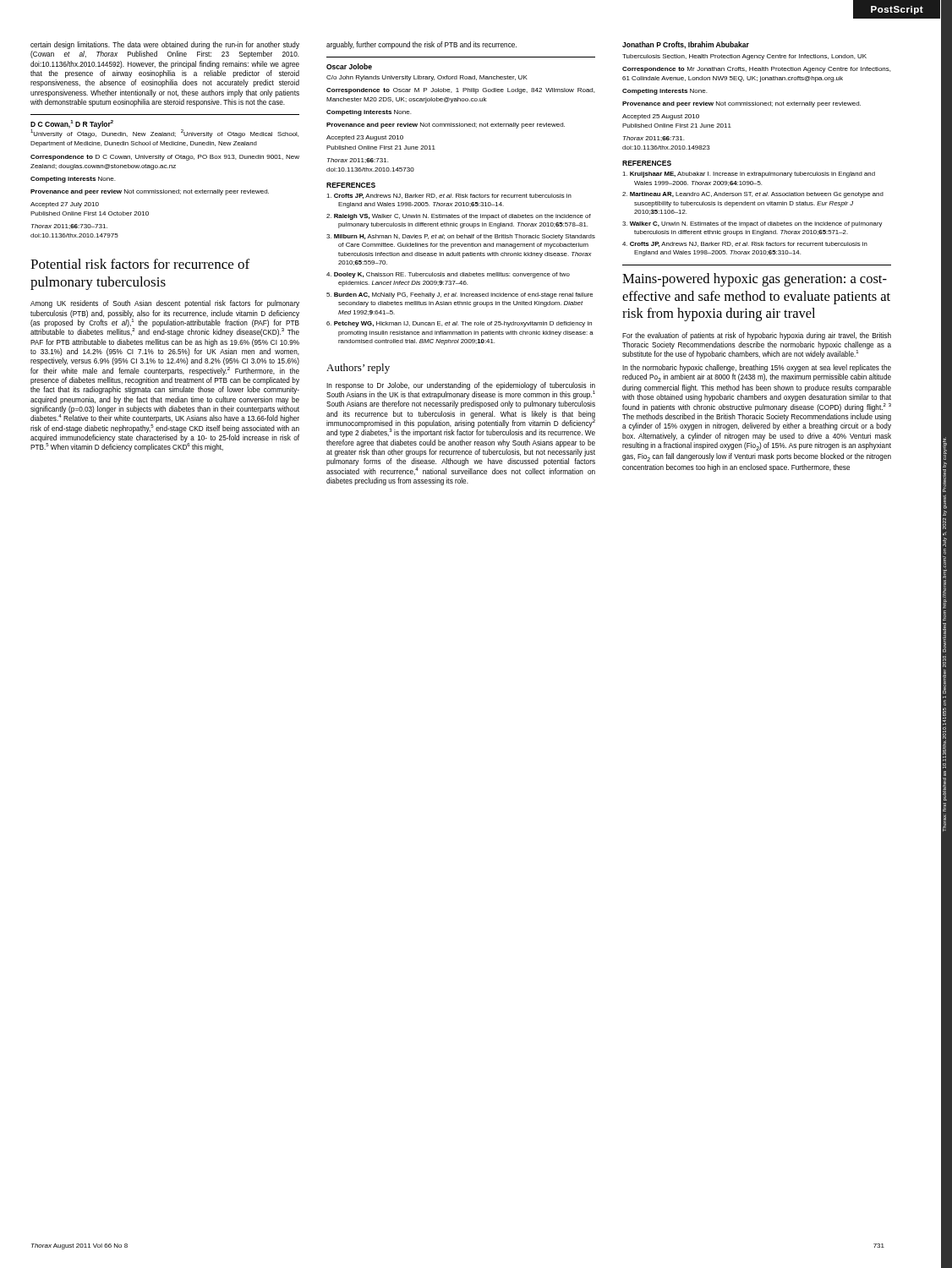952x1268 pixels.
Task: Locate the text "Jonathan P Crofts, Ibrahim Abubakar"
Action: (686, 45)
